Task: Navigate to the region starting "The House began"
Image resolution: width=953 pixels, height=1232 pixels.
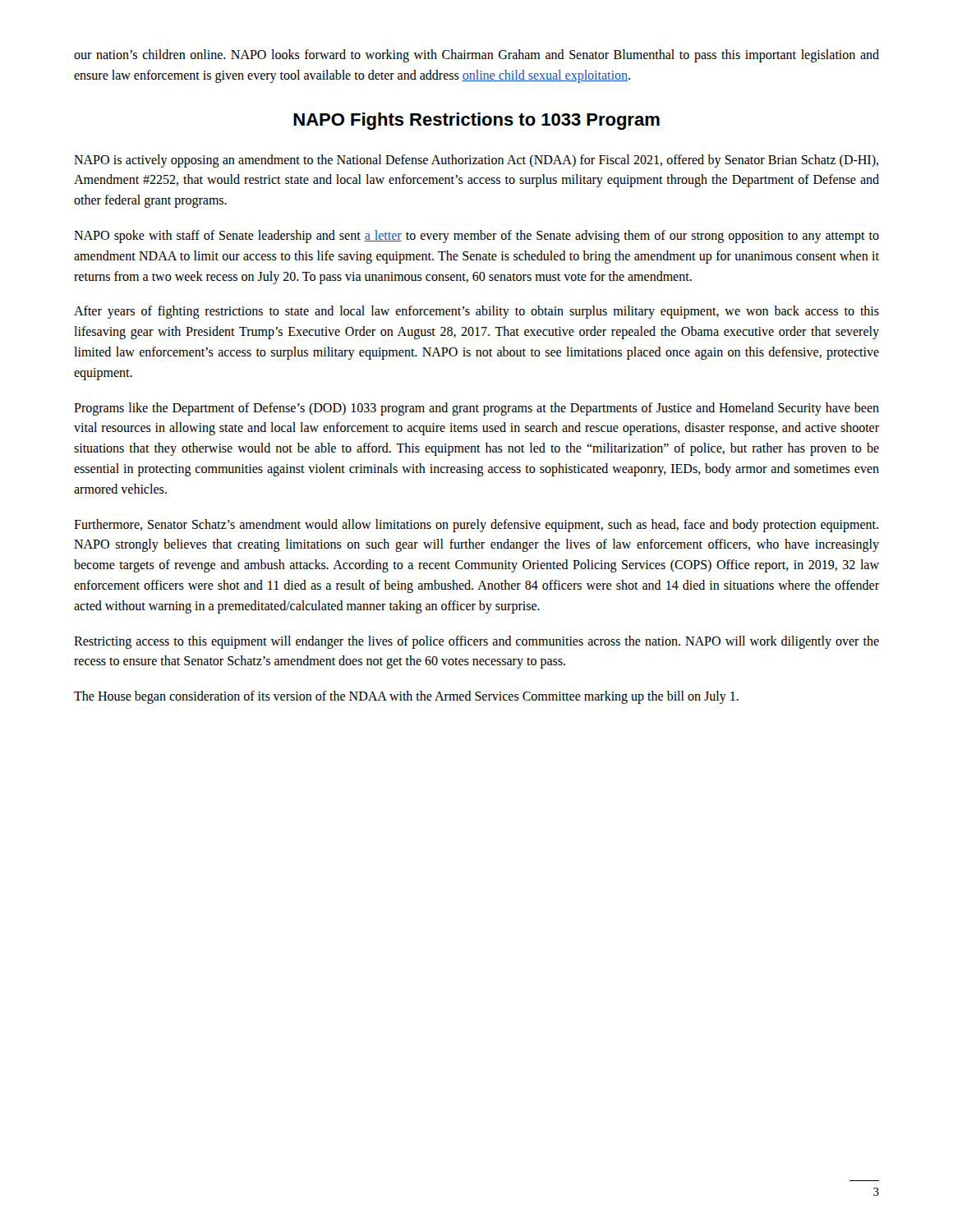Action: [x=407, y=696]
